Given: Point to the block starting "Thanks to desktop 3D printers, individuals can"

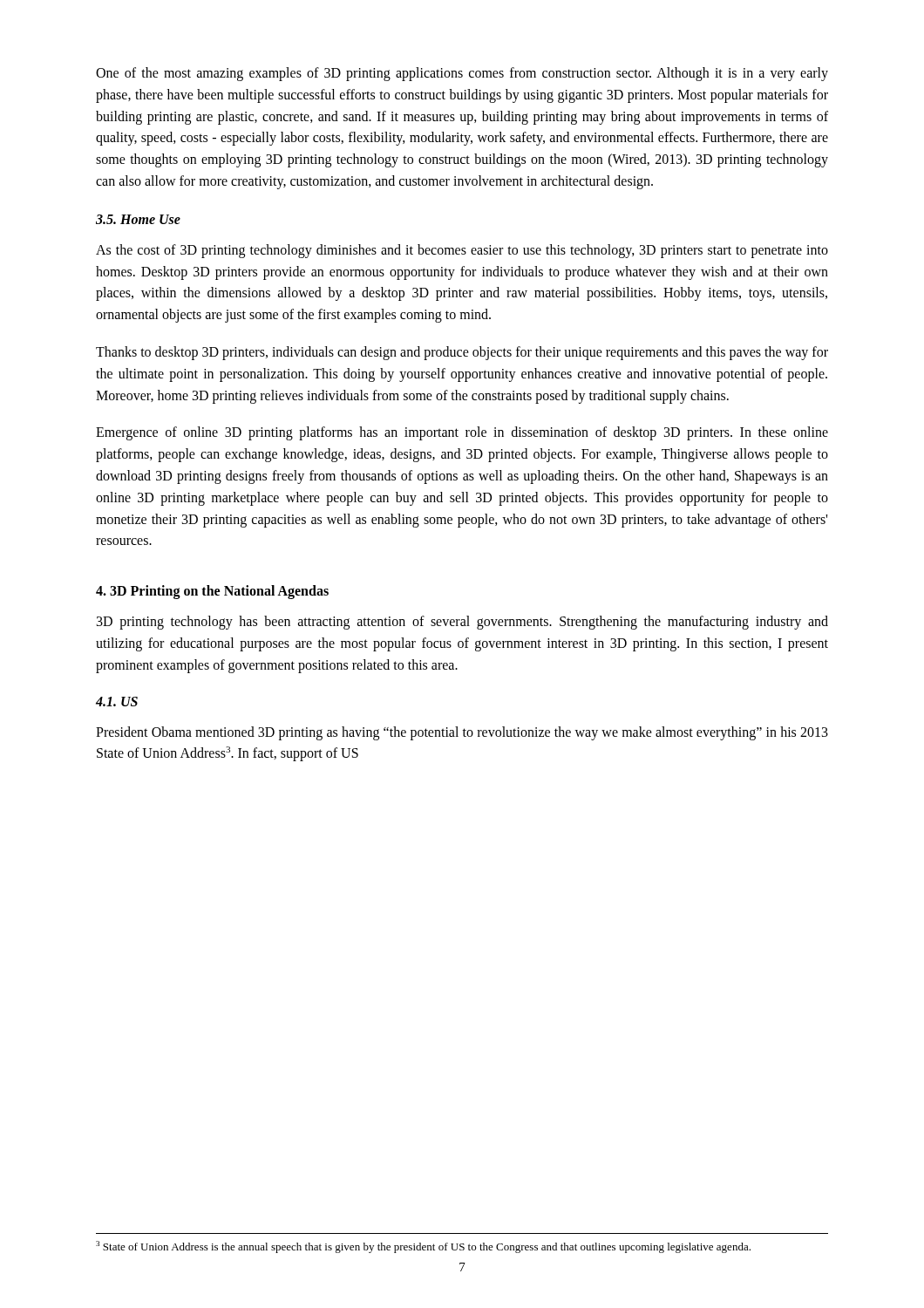Looking at the screenshot, I should [x=462, y=373].
